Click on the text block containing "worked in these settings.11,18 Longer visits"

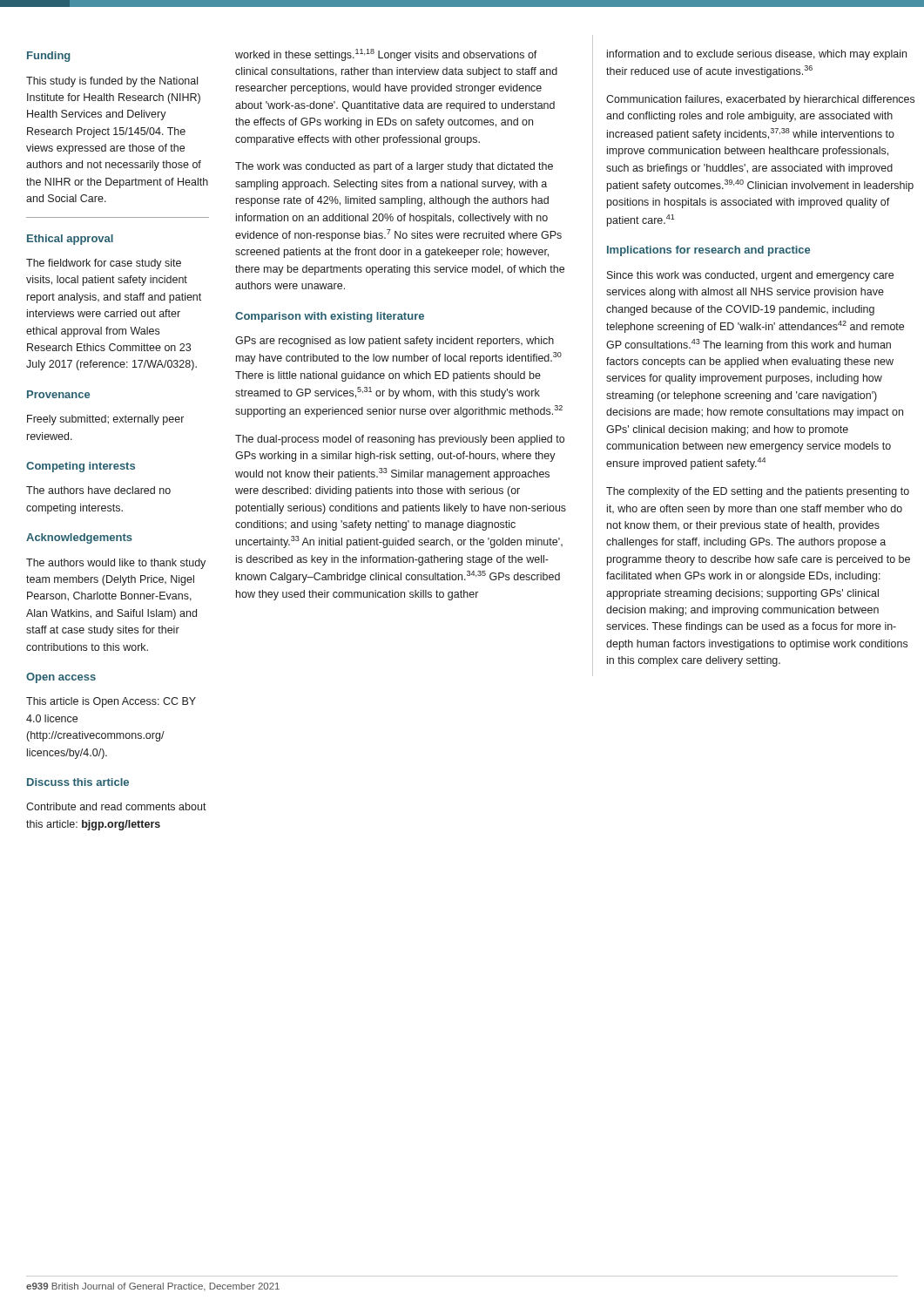pyautogui.click(x=403, y=97)
